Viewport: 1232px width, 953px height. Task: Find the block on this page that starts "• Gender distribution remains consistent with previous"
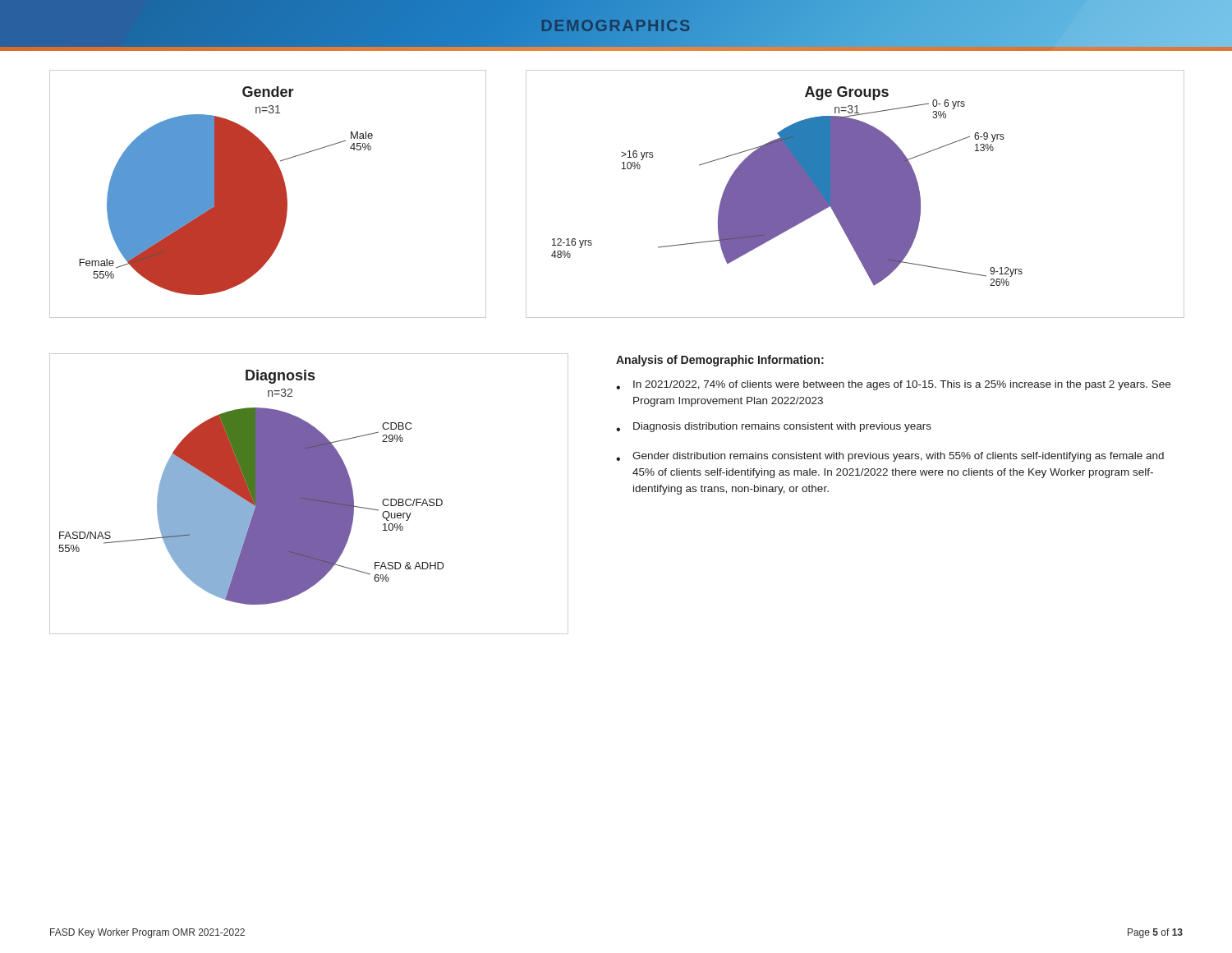point(899,472)
